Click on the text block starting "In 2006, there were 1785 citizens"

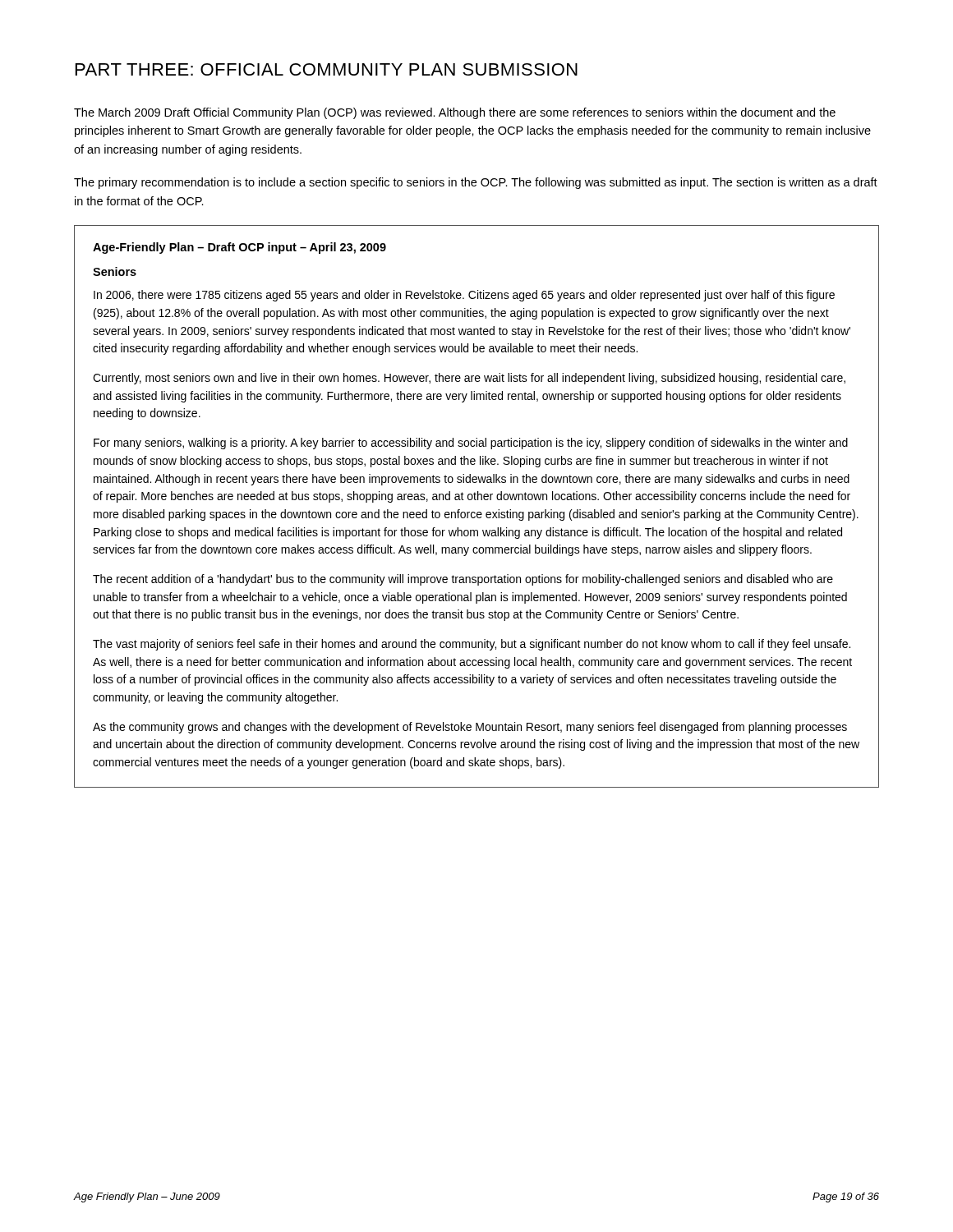(x=472, y=322)
